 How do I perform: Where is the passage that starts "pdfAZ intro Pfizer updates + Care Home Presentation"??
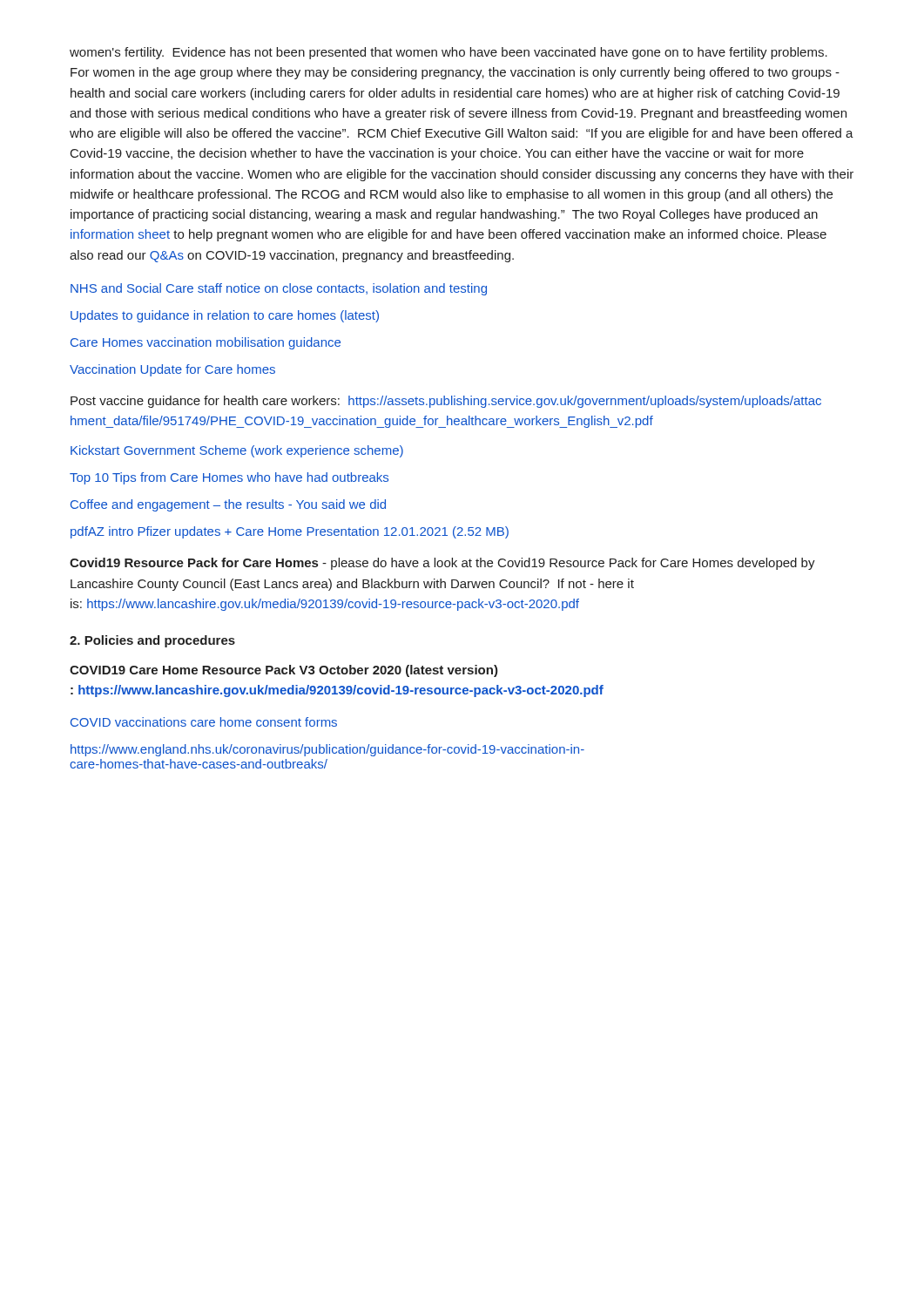pyautogui.click(x=289, y=531)
